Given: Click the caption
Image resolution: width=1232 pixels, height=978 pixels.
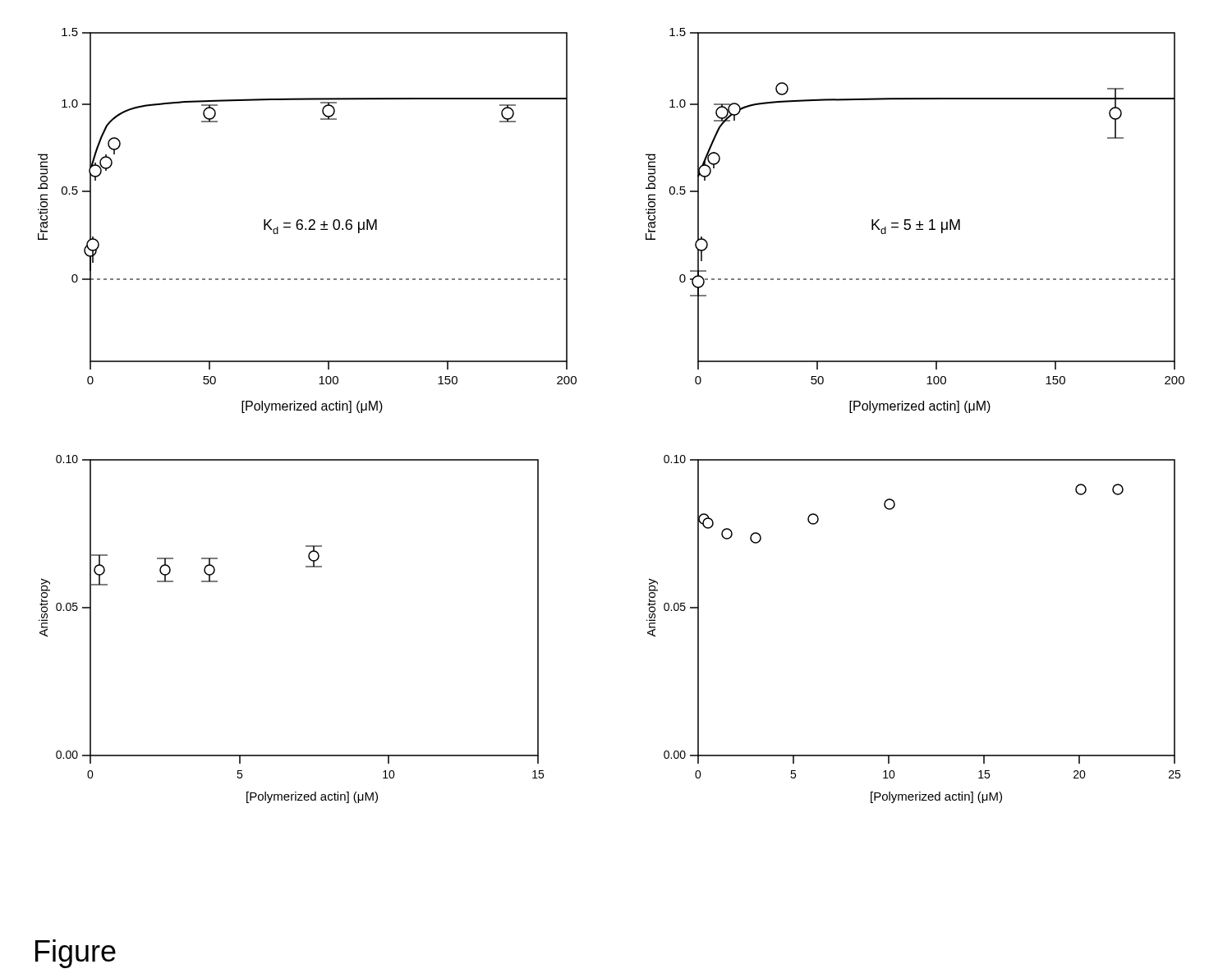Looking at the screenshot, I should (75, 951).
